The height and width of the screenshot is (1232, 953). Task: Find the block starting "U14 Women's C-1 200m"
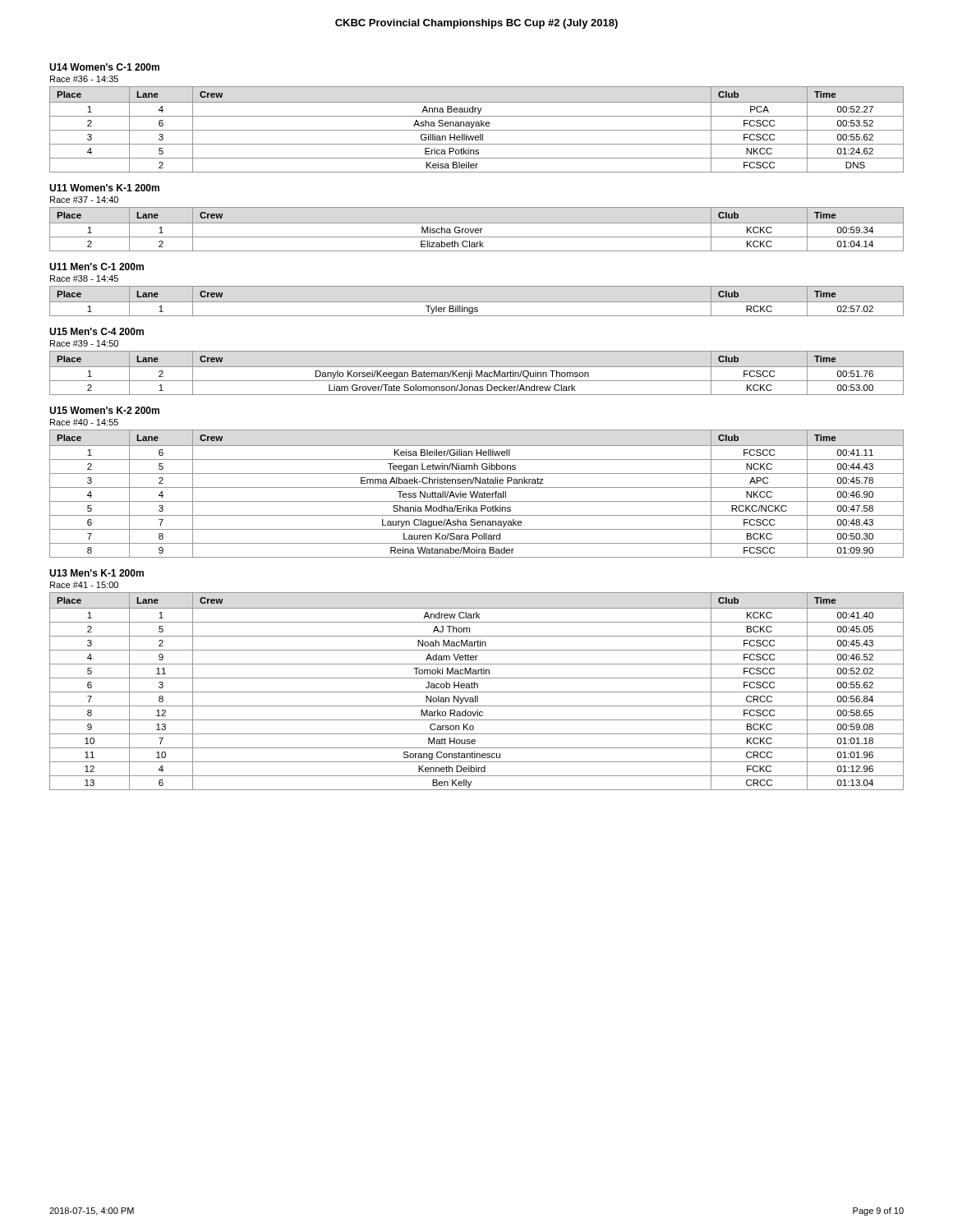(105, 67)
